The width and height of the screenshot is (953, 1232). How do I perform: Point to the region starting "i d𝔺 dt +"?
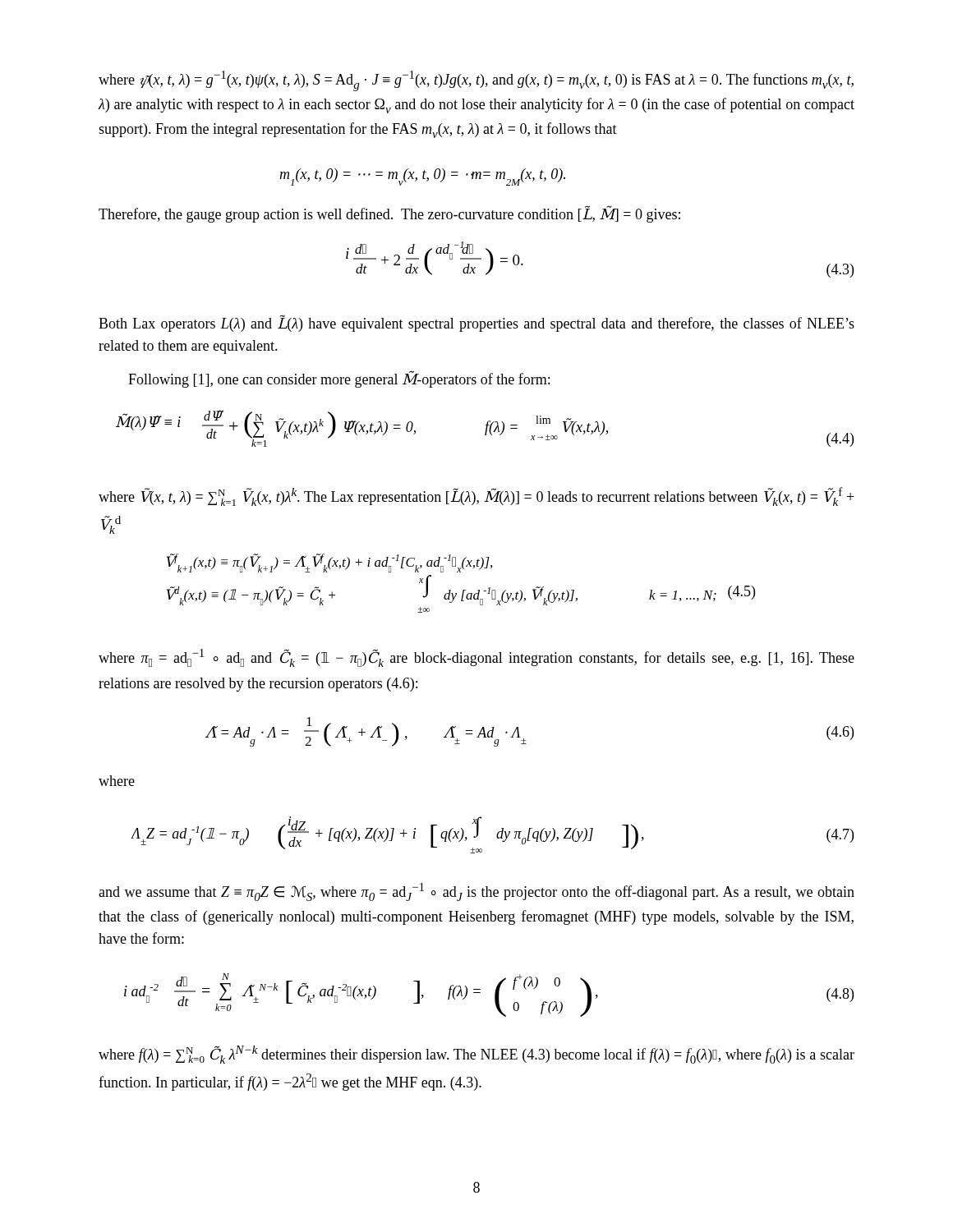point(427,259)
